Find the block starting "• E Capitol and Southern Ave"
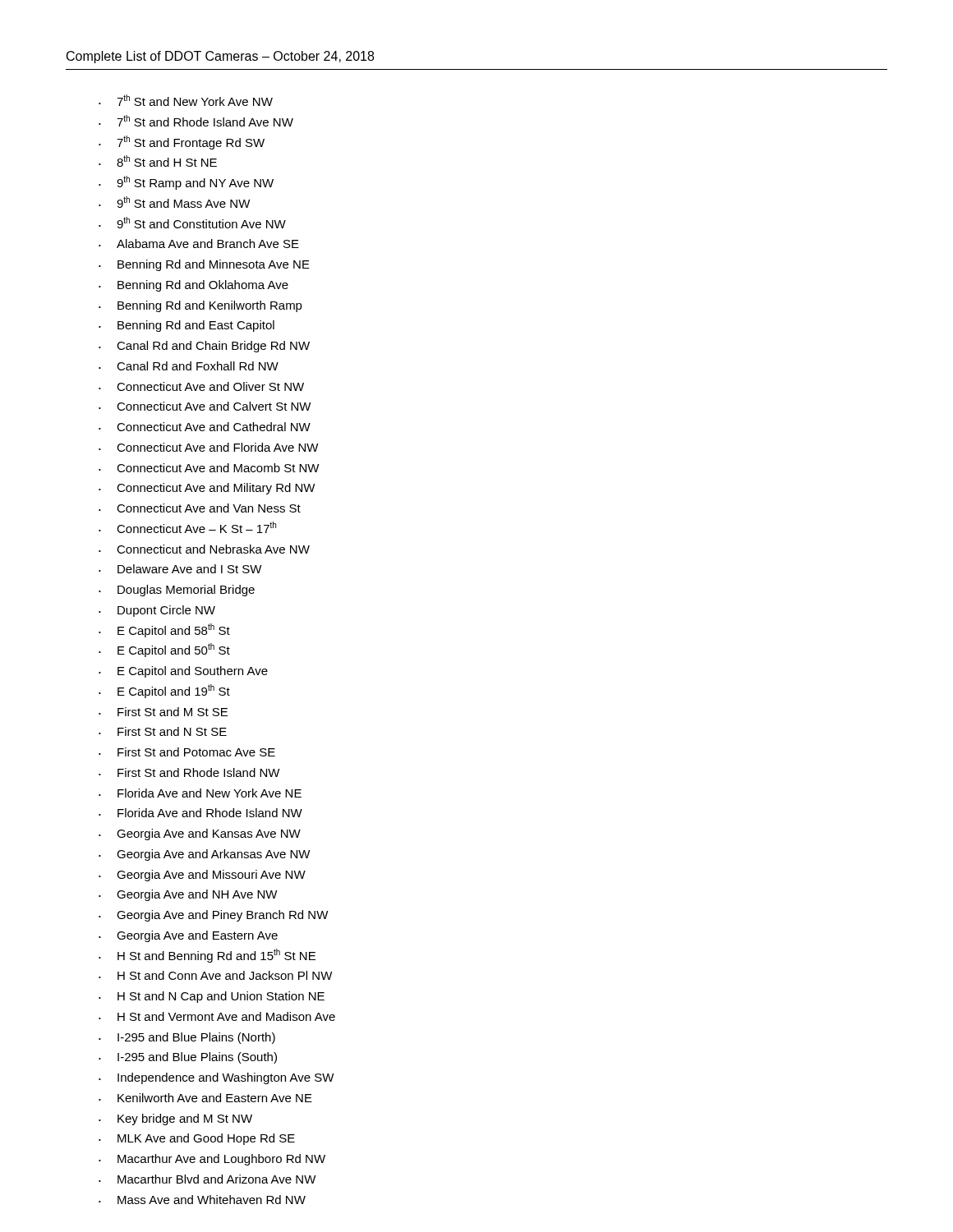The image size is (953, 1232). 183,671
